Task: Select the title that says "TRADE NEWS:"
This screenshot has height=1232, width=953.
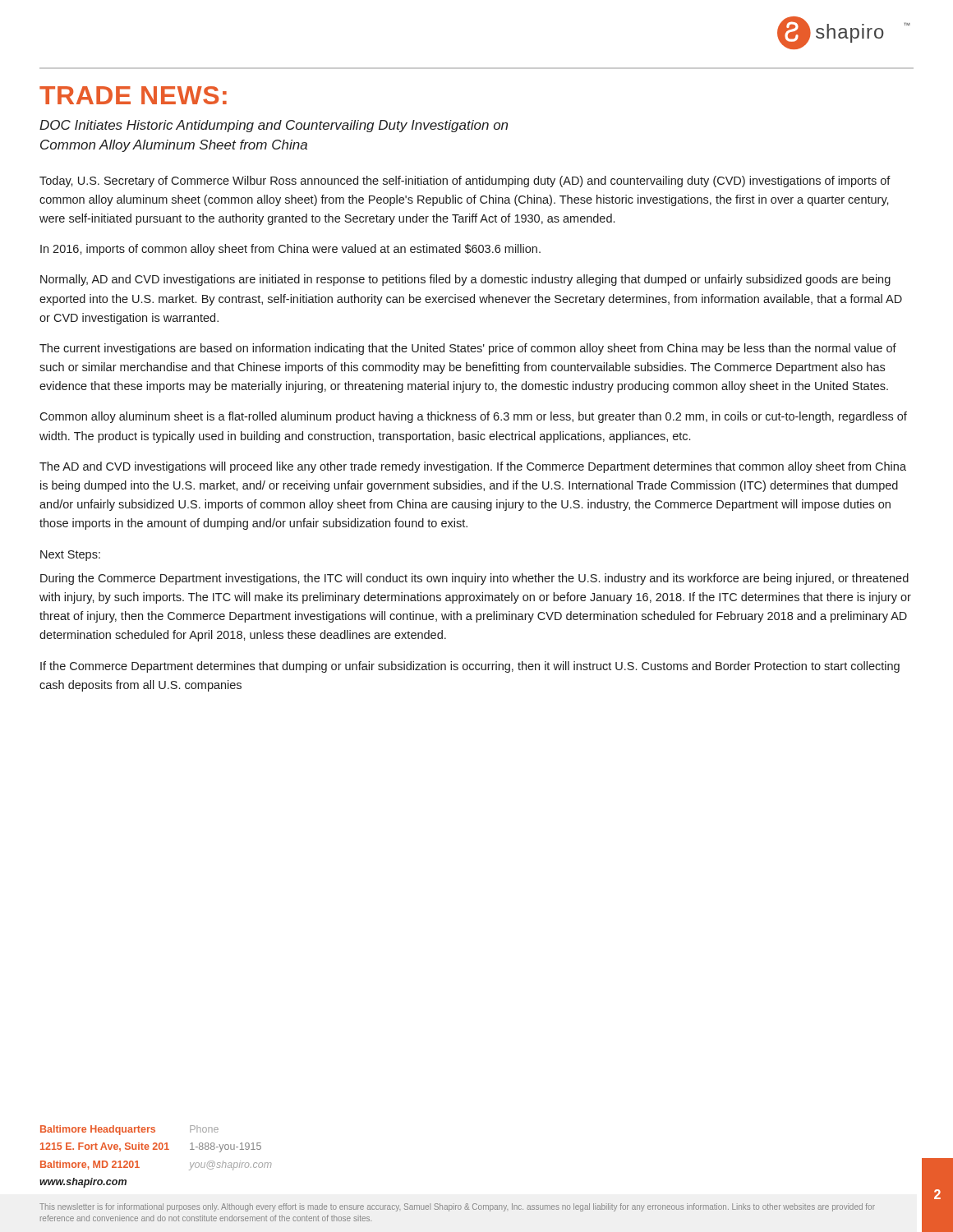Action: tap(134, 95)
